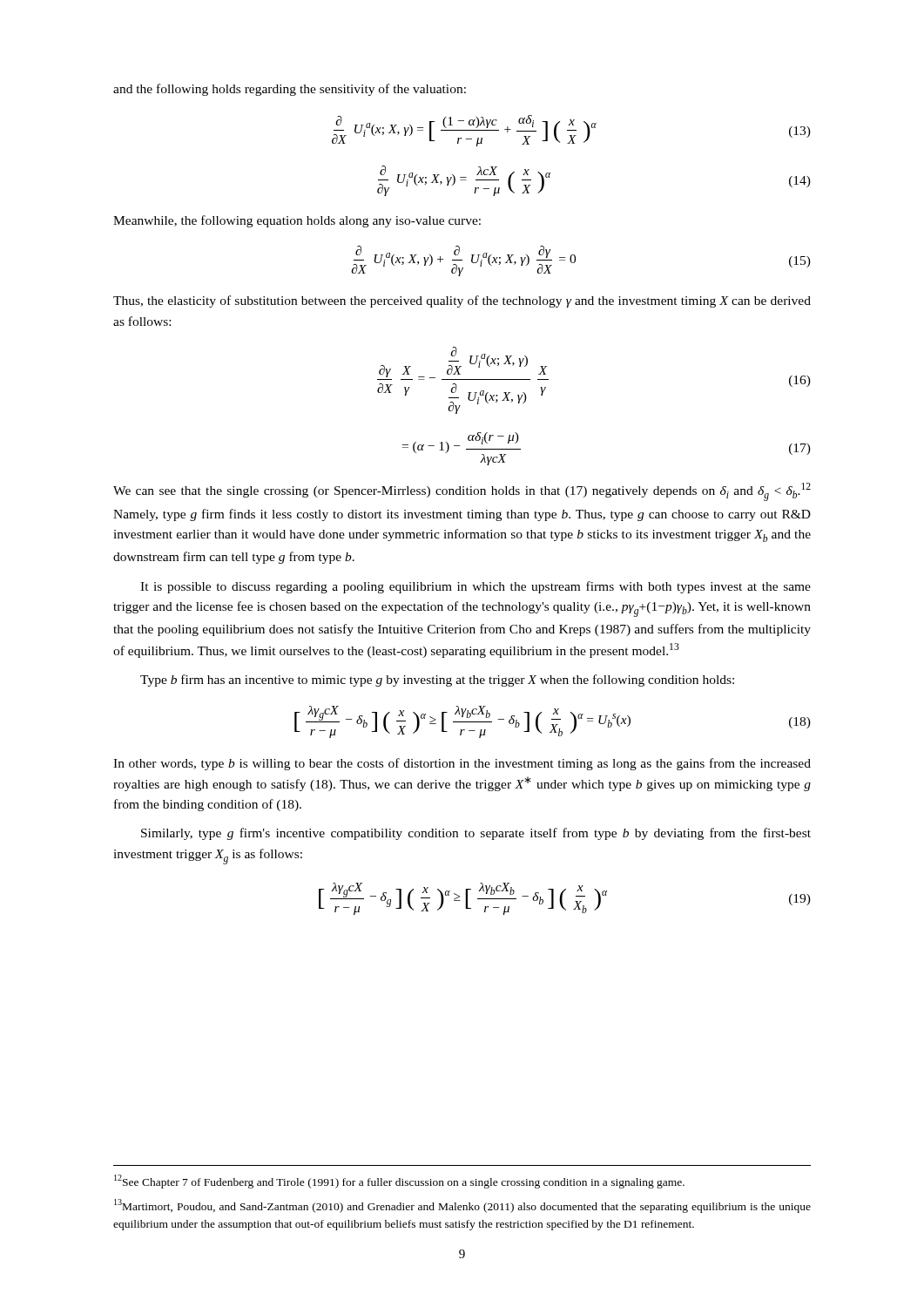Select the block starting "Thus, the elasticity of substitution"
The height and width of the screenshot is (1307, 924).
(x=462, y=311)
